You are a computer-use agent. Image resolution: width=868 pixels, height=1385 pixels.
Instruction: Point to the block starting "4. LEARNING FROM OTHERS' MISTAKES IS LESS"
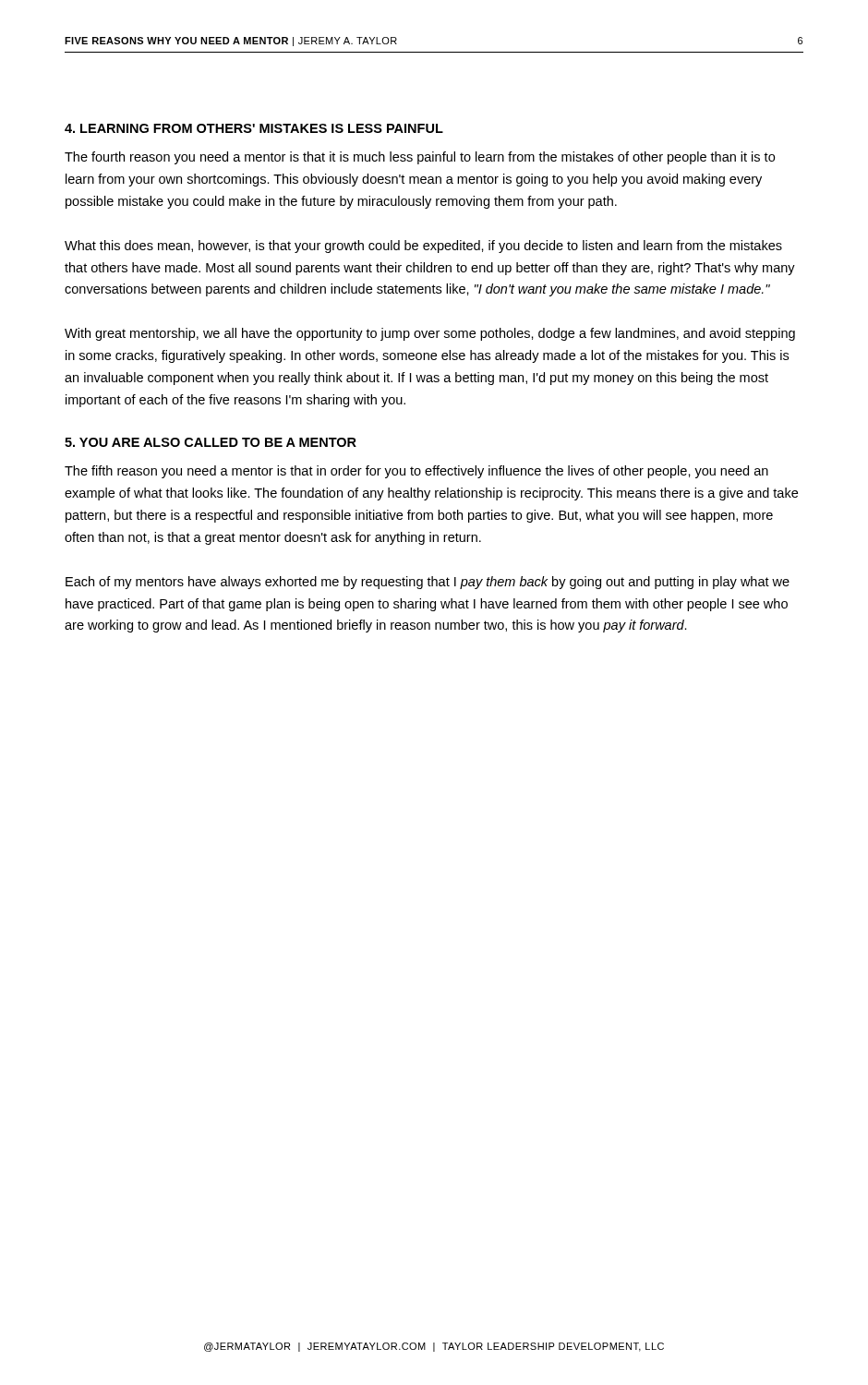[x=254, y=128]
